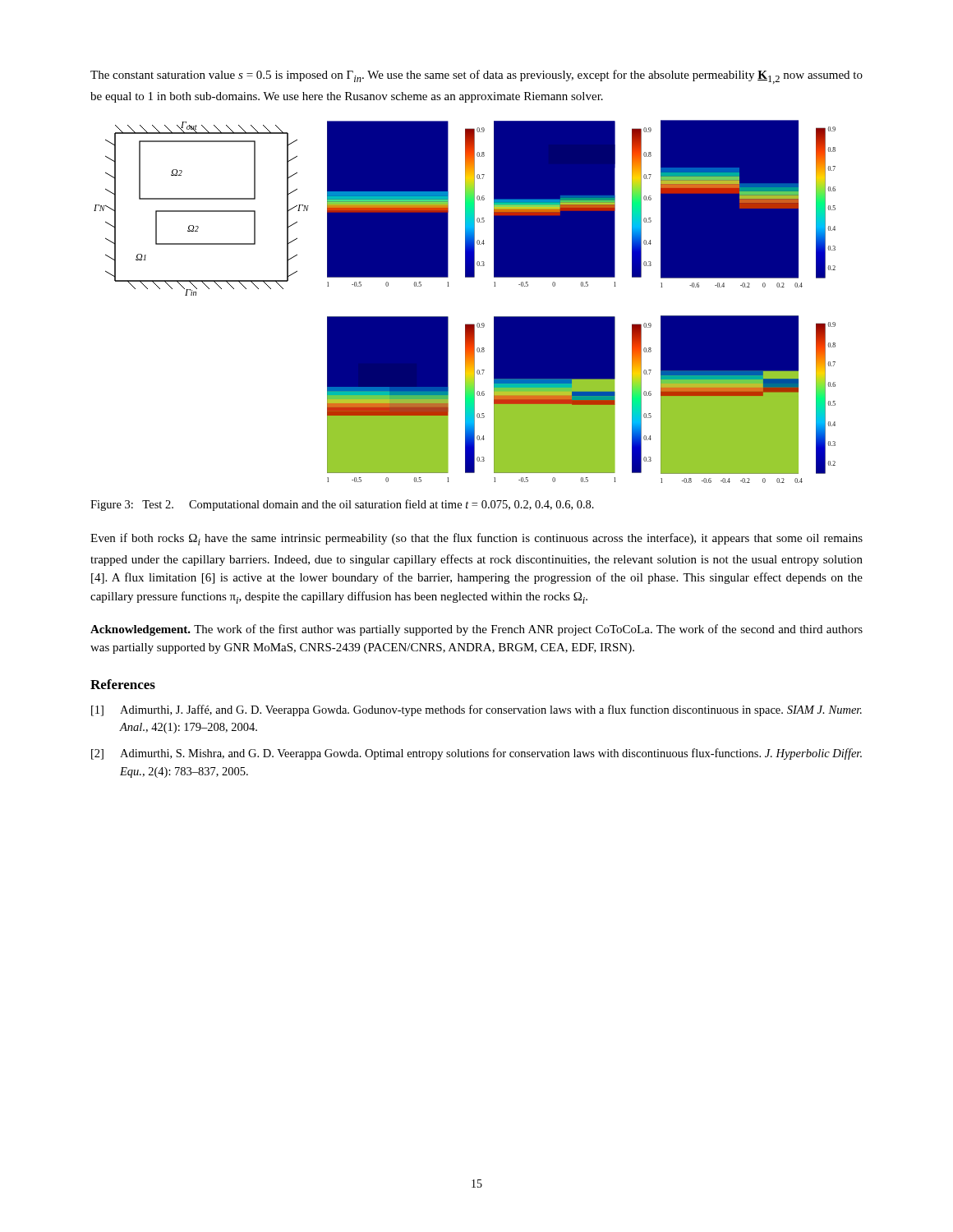Point to the region starting "Even if both rocks Ωi have the"

click(476, 569)
